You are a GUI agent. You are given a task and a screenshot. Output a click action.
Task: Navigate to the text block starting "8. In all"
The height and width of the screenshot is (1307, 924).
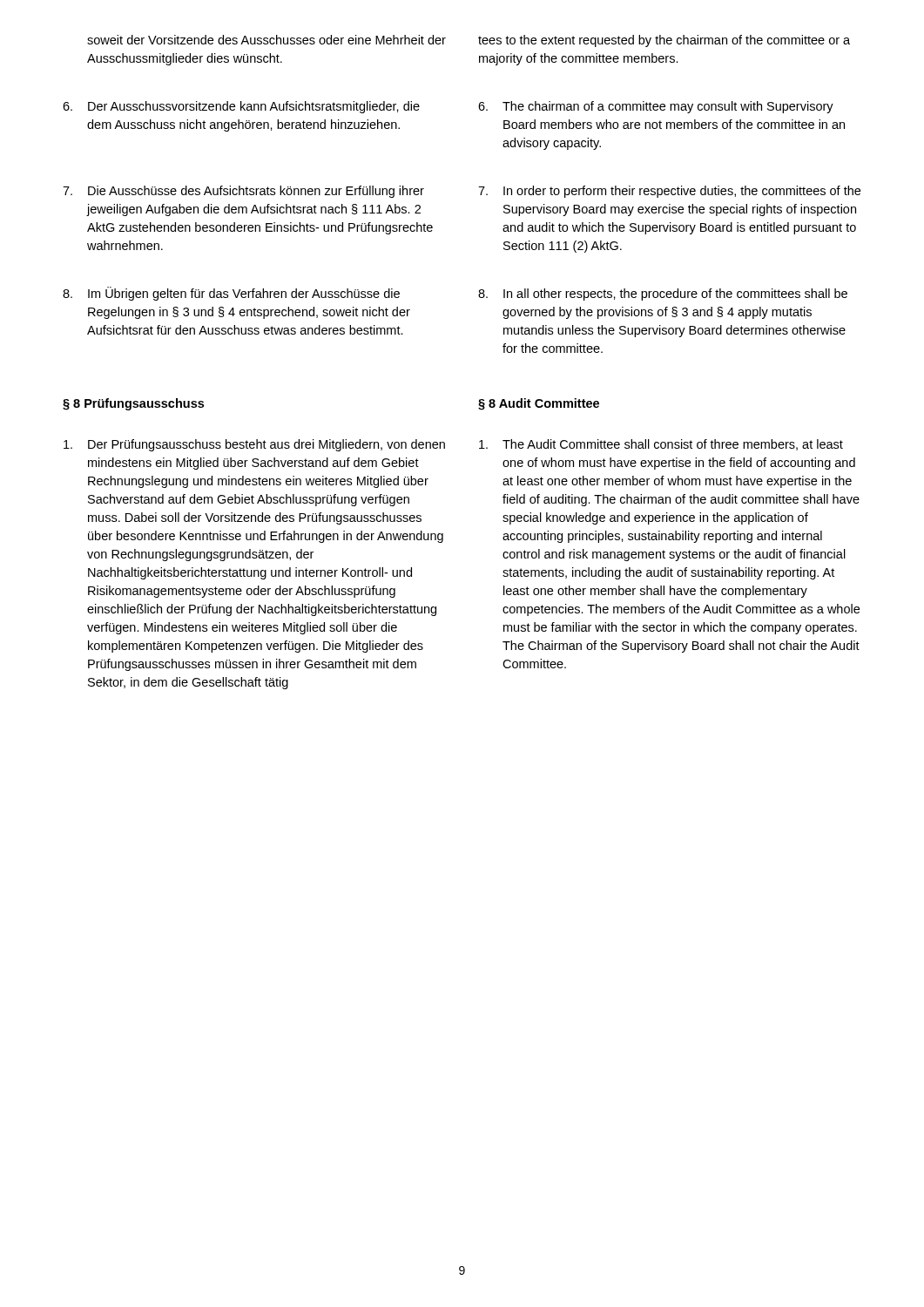pyautogui.click(x=670, y=322)
